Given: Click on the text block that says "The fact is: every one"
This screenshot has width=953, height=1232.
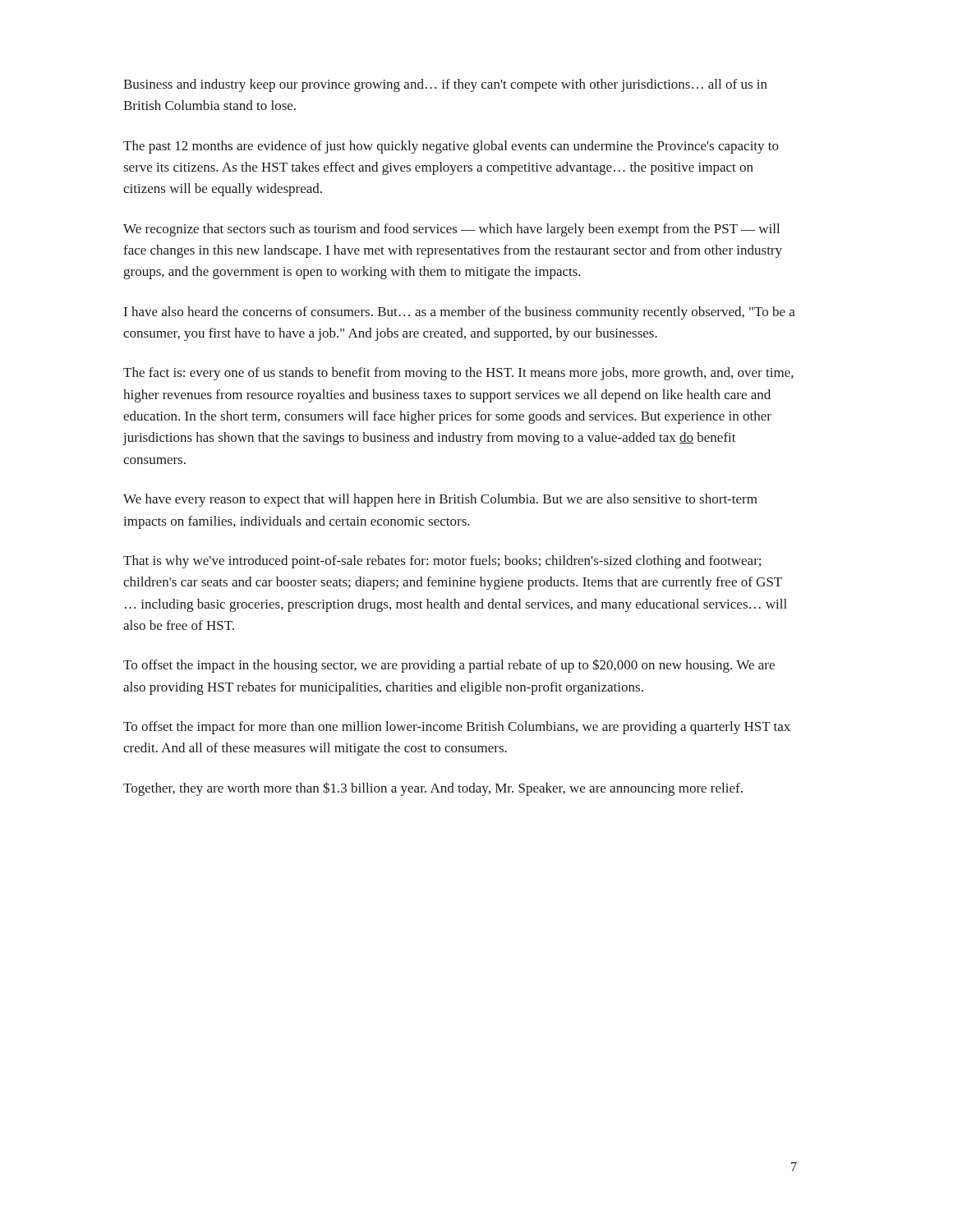Looking at the screenshot, I should point(459,416).
